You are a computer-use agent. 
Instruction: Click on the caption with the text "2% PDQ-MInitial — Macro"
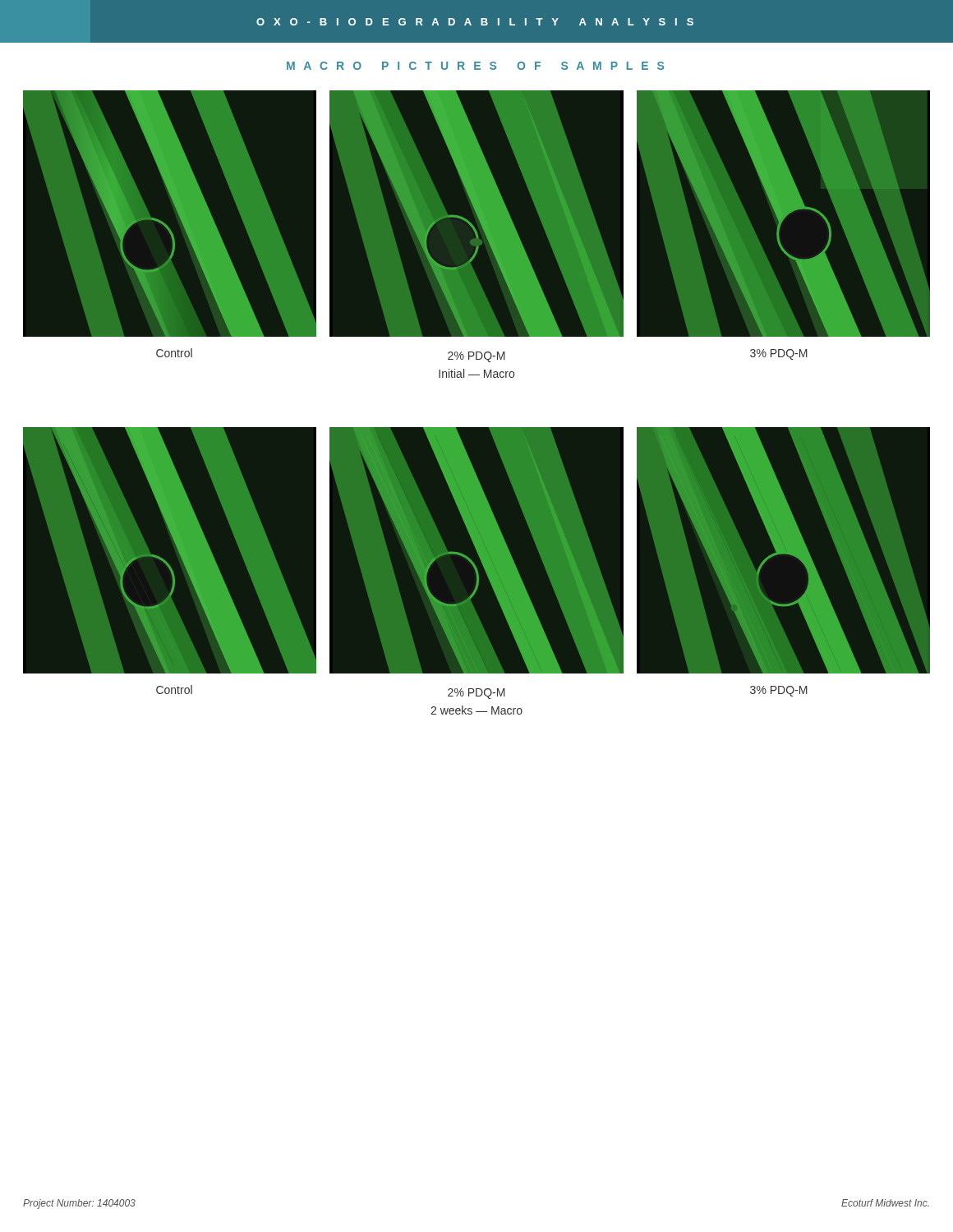tap(476, 365)
